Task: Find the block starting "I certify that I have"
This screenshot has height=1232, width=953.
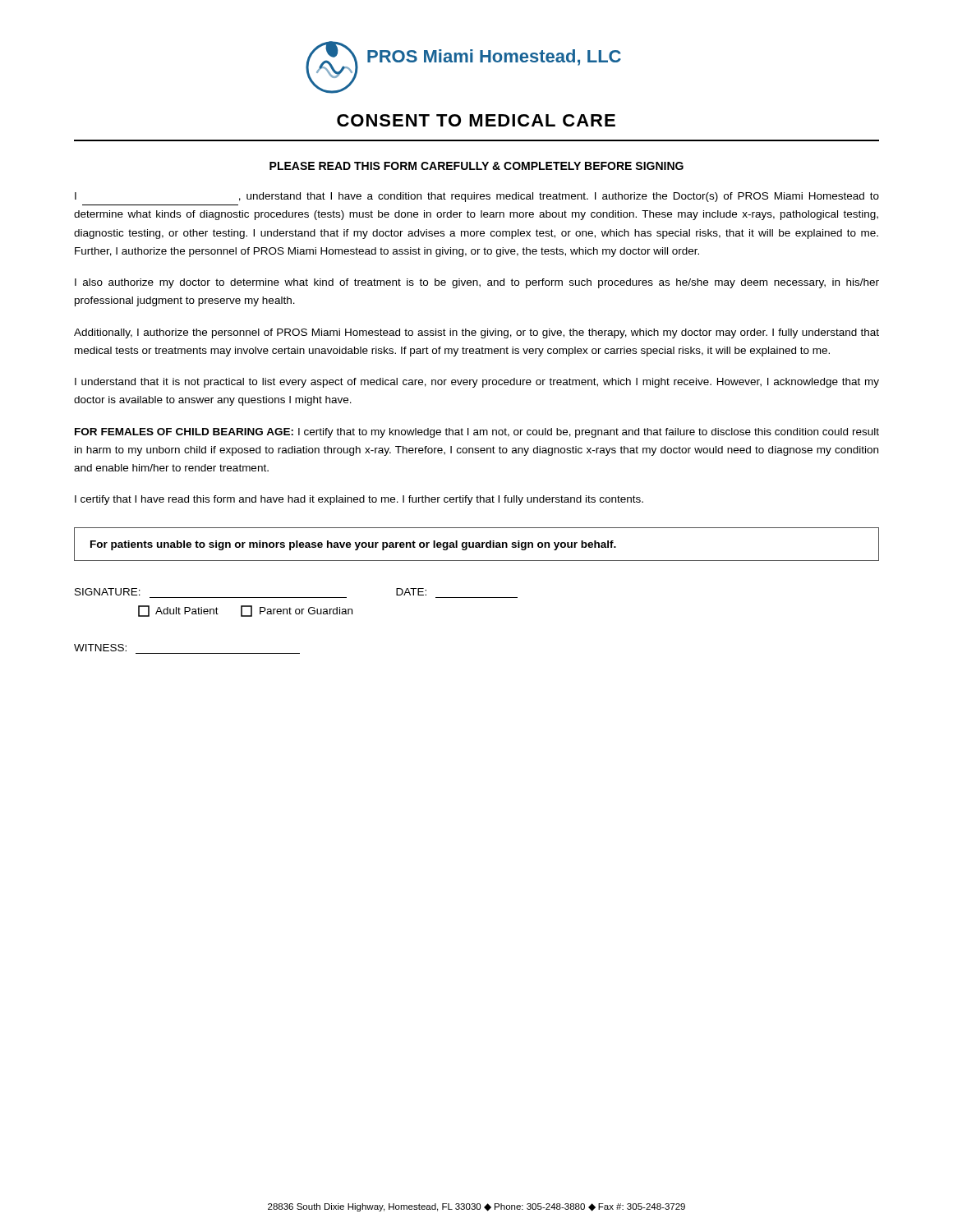Action: (359, 499)
